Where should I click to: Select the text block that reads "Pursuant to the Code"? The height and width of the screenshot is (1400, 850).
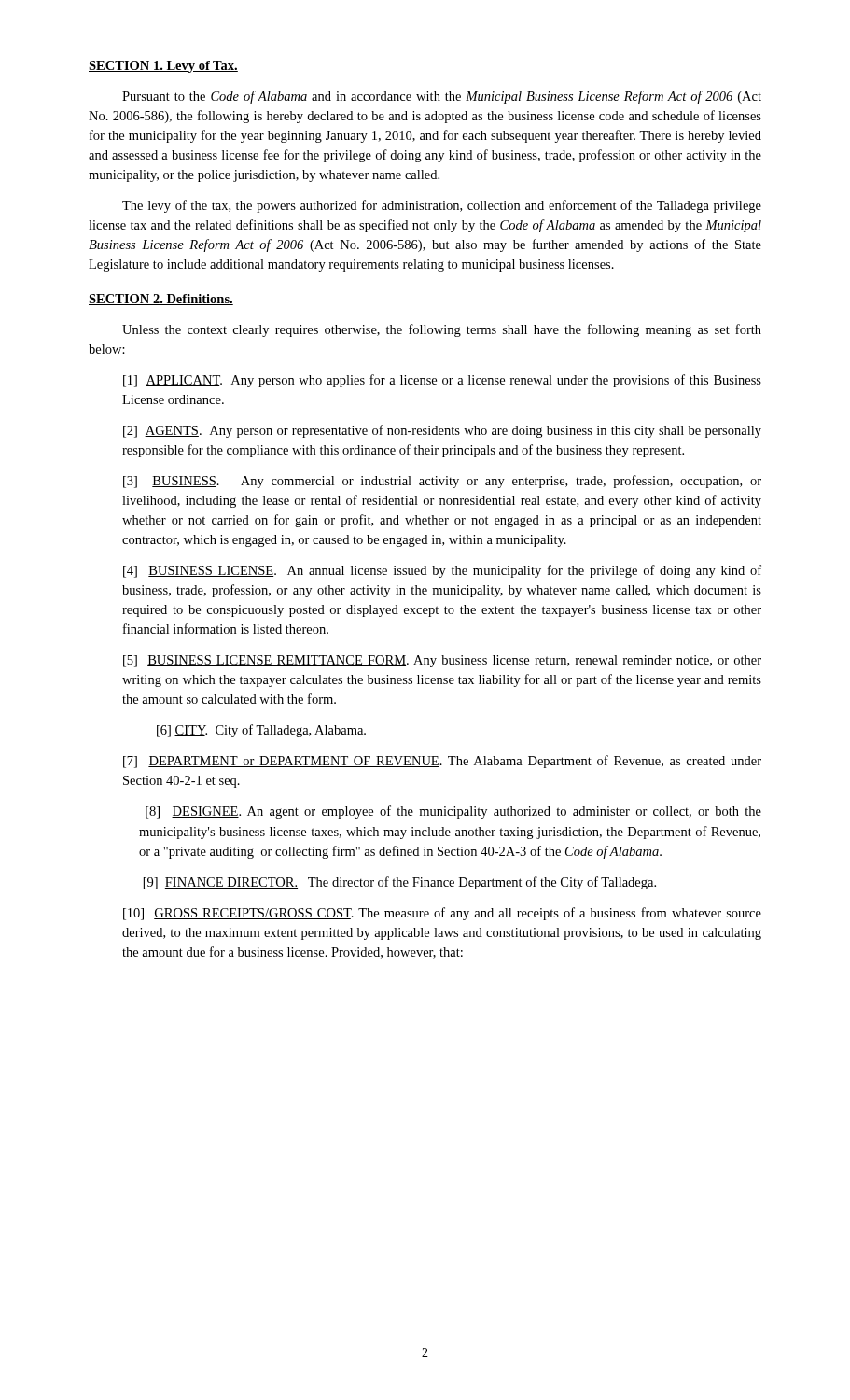click(425, 135)
